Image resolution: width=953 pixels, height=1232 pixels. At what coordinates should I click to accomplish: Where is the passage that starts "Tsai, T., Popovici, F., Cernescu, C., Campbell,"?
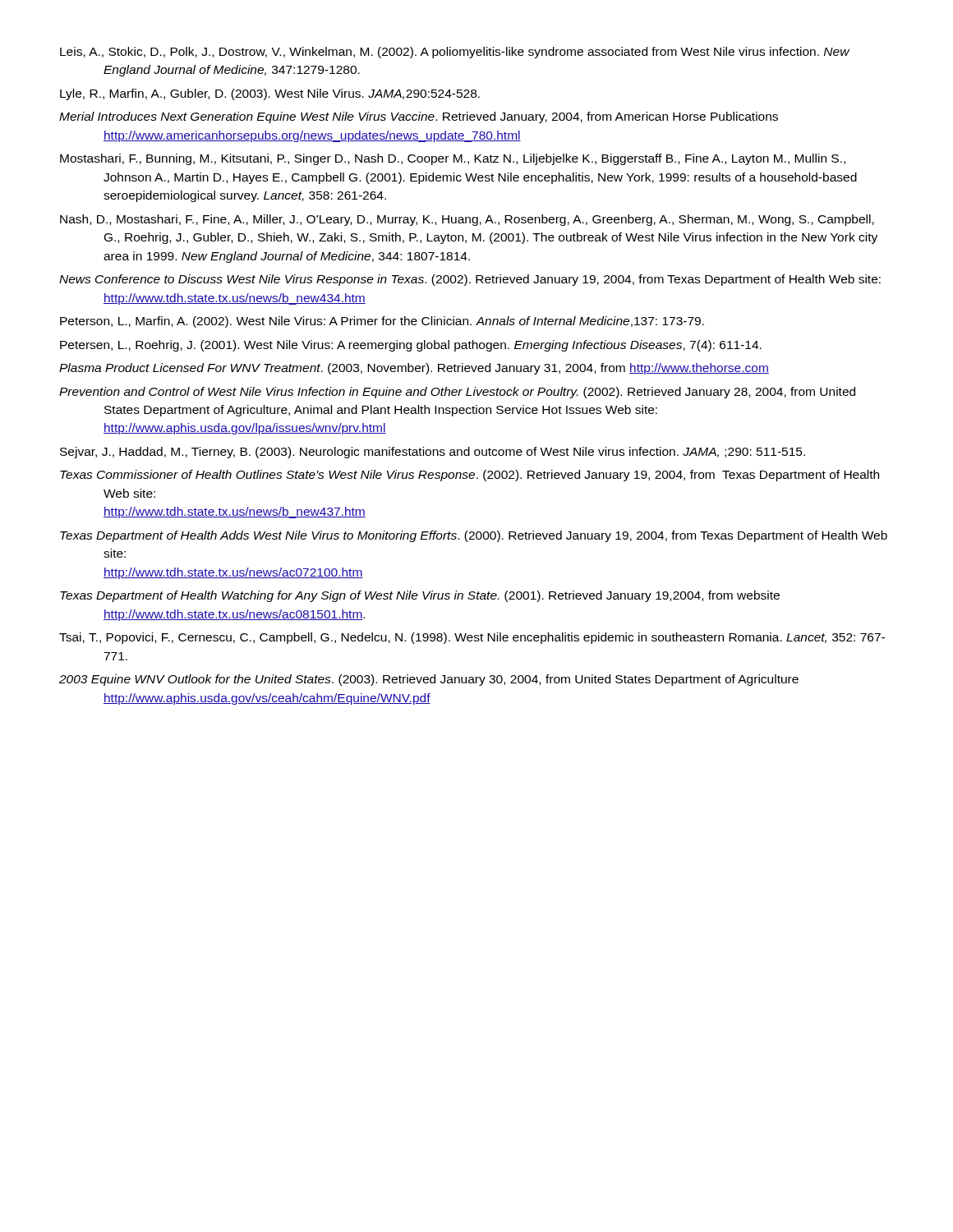[x=472, y=646]
